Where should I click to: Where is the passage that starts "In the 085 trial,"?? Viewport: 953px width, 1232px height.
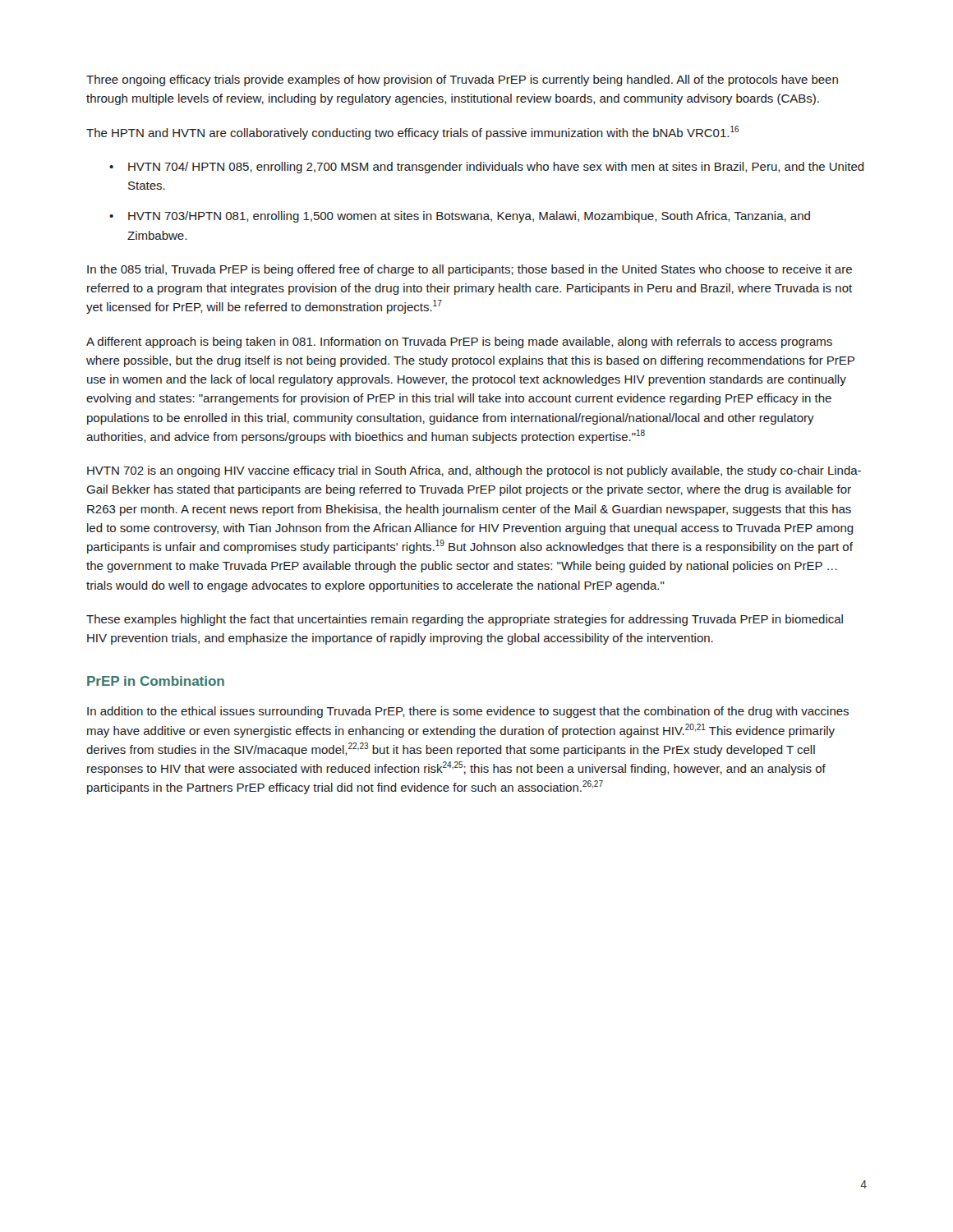coord(469,288)
